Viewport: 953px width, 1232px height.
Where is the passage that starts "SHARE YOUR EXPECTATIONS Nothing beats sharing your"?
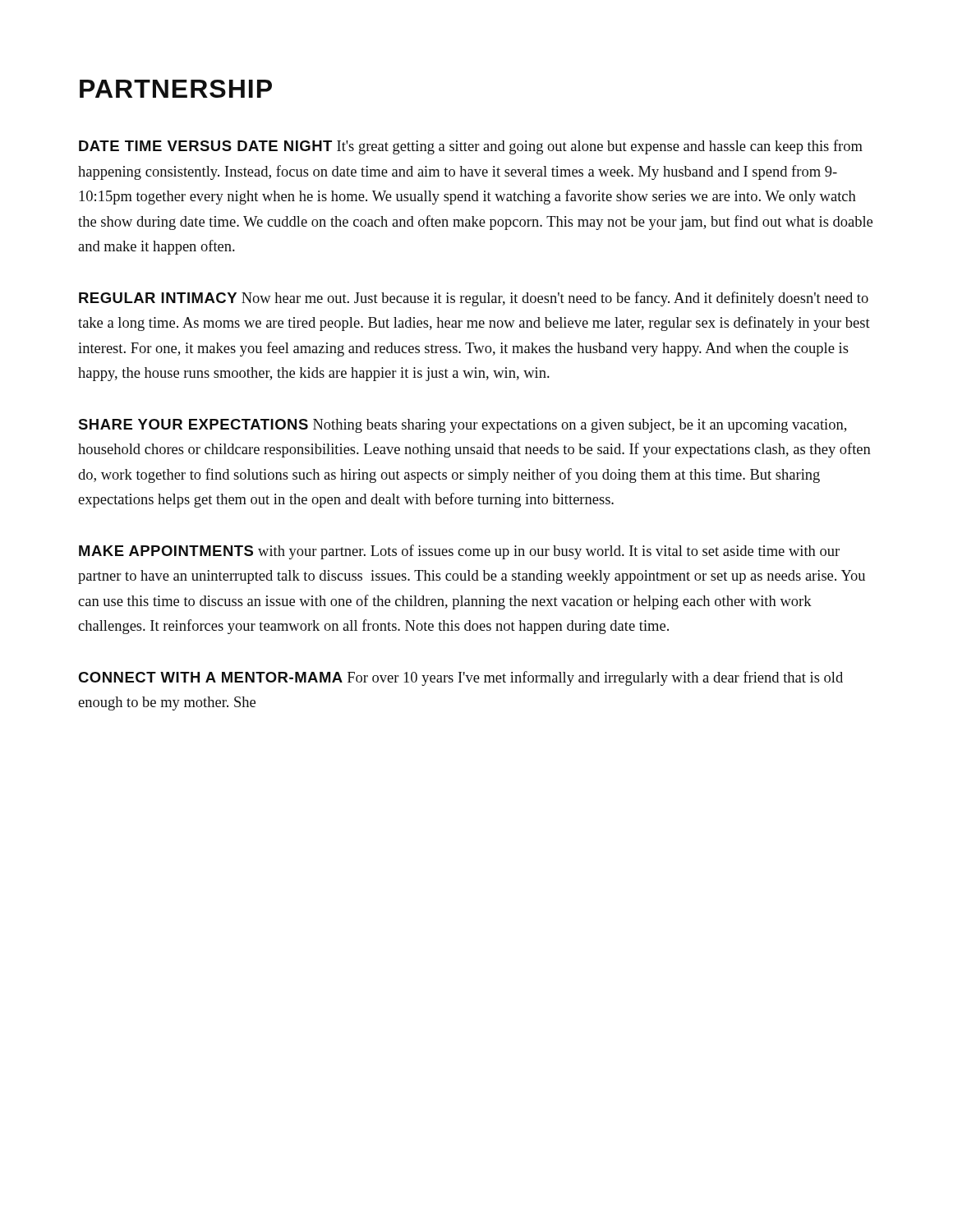(x=474, y=462)
